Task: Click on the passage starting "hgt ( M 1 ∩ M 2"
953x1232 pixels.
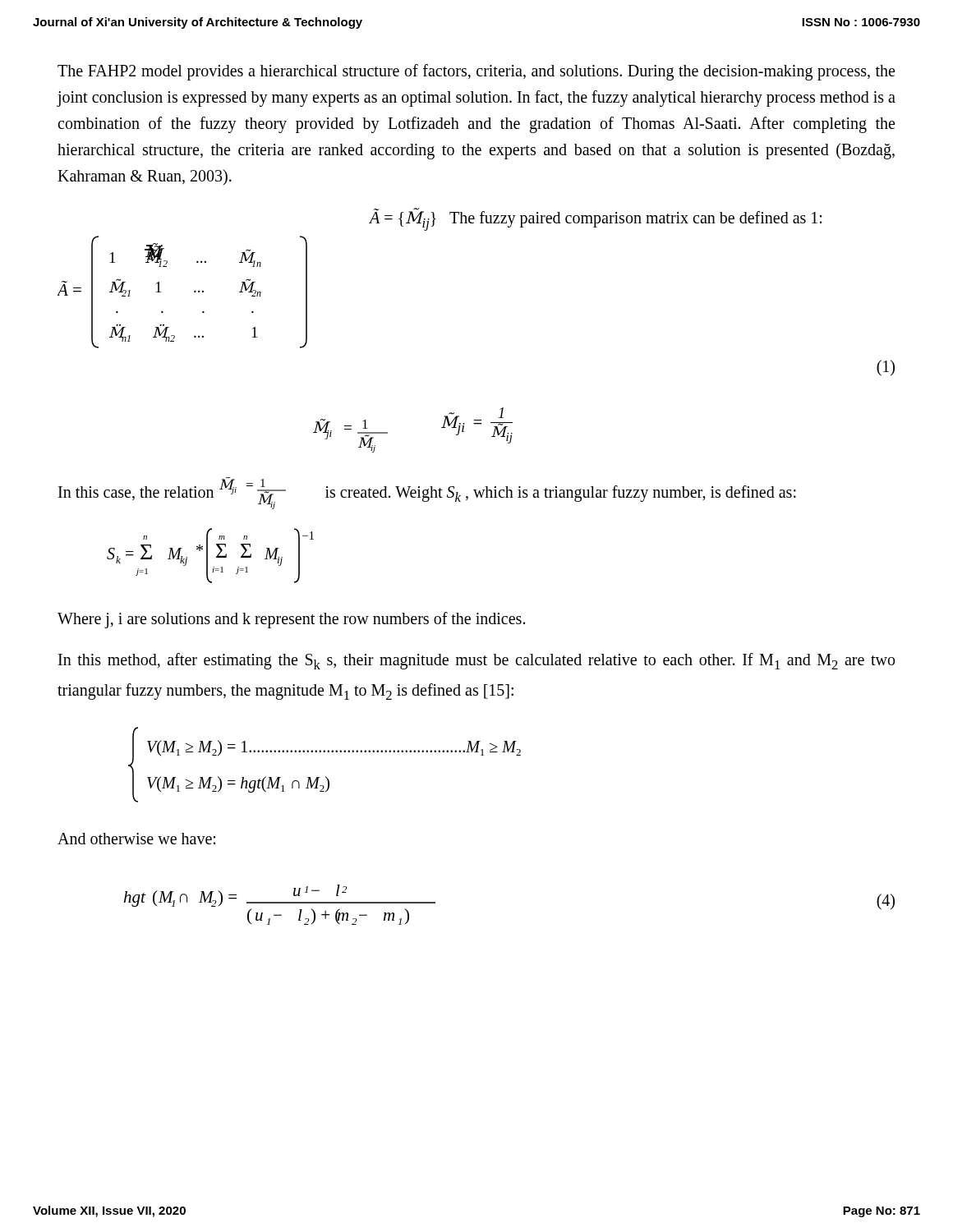Action: coord(337,900)
